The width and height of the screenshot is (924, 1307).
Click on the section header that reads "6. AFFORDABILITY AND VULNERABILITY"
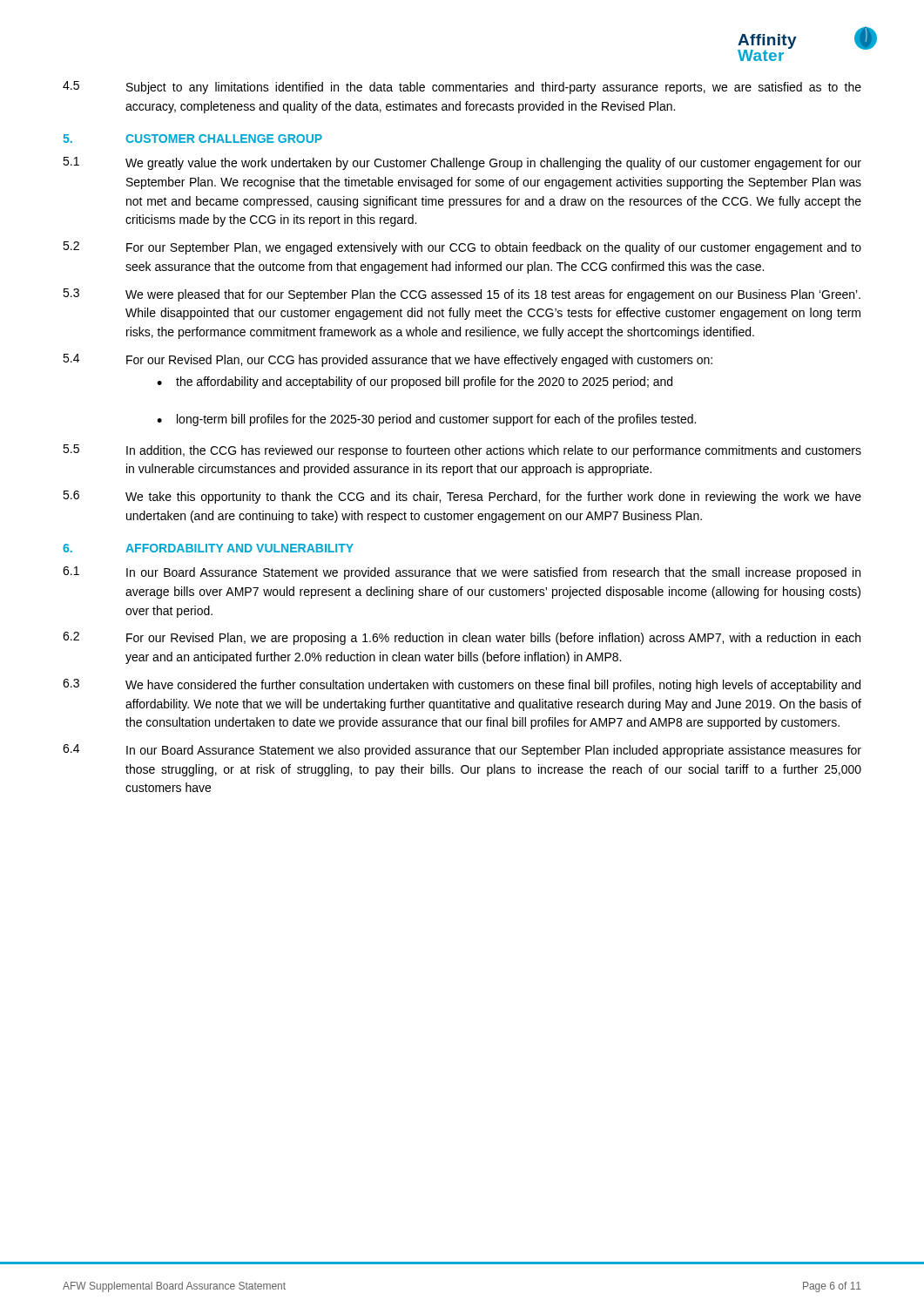click(208, 548)
